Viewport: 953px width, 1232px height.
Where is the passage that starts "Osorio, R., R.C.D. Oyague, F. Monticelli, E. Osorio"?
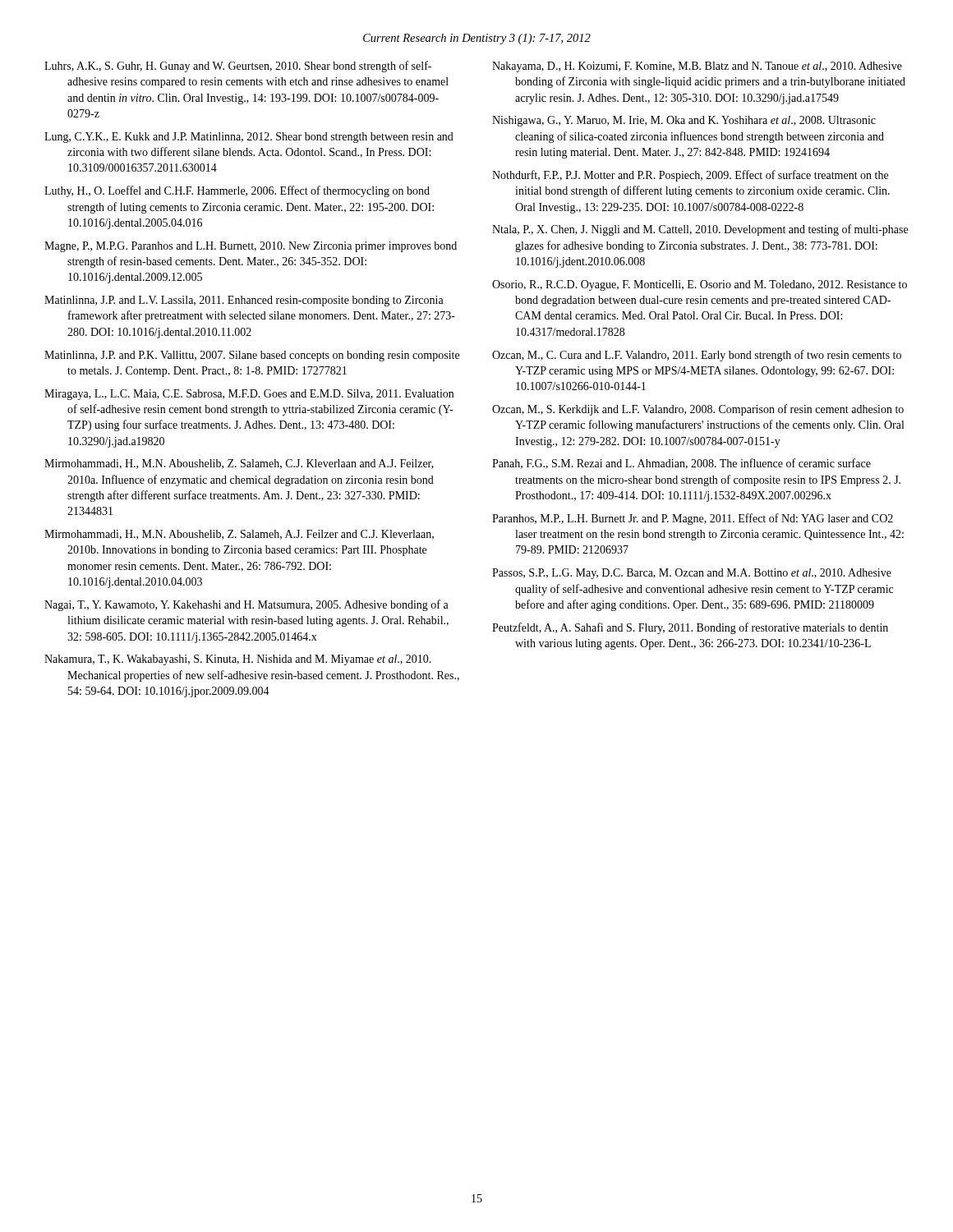pyautogui.click(x=700, y=308)
